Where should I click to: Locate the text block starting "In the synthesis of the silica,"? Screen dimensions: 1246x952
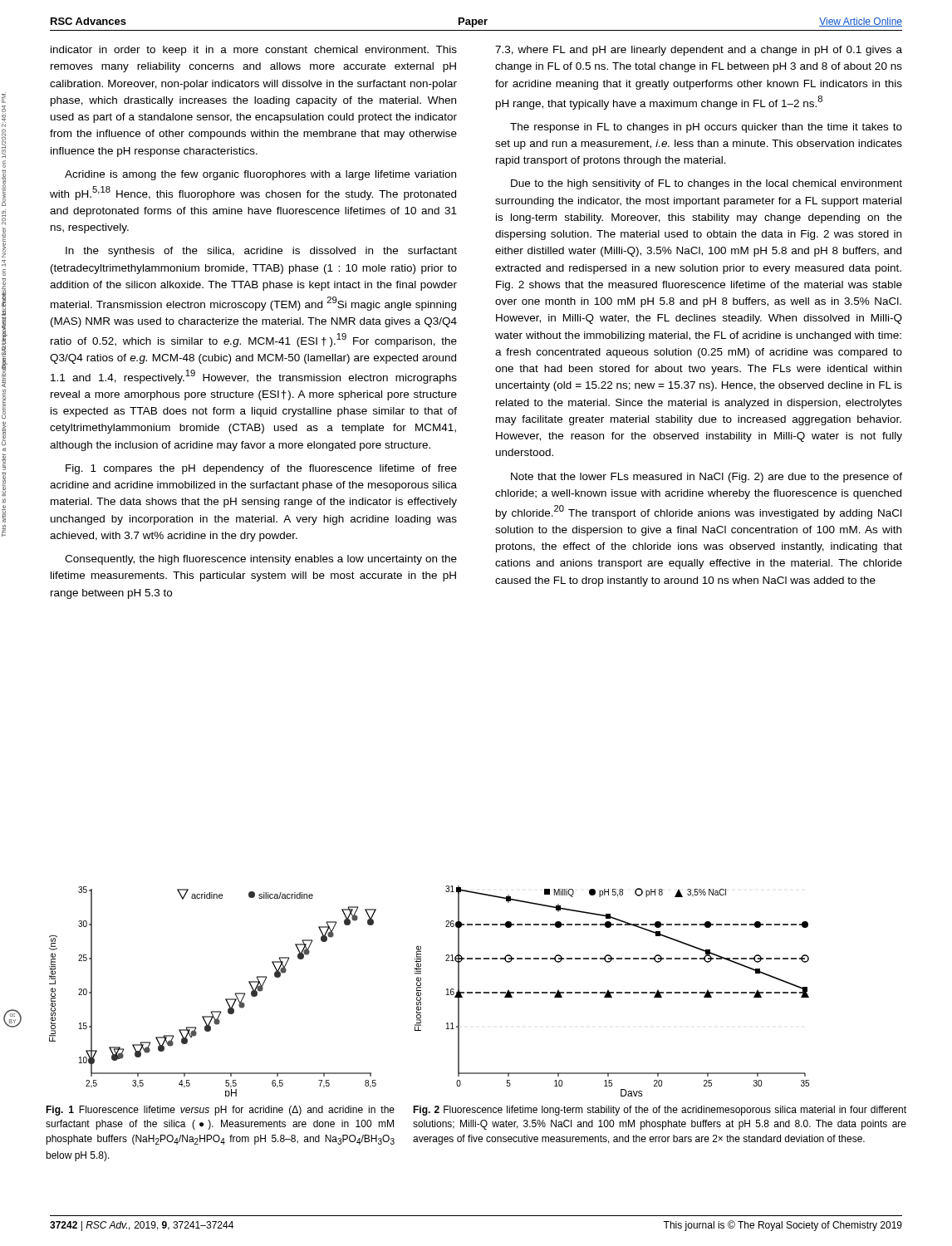(x=253, y=348)
